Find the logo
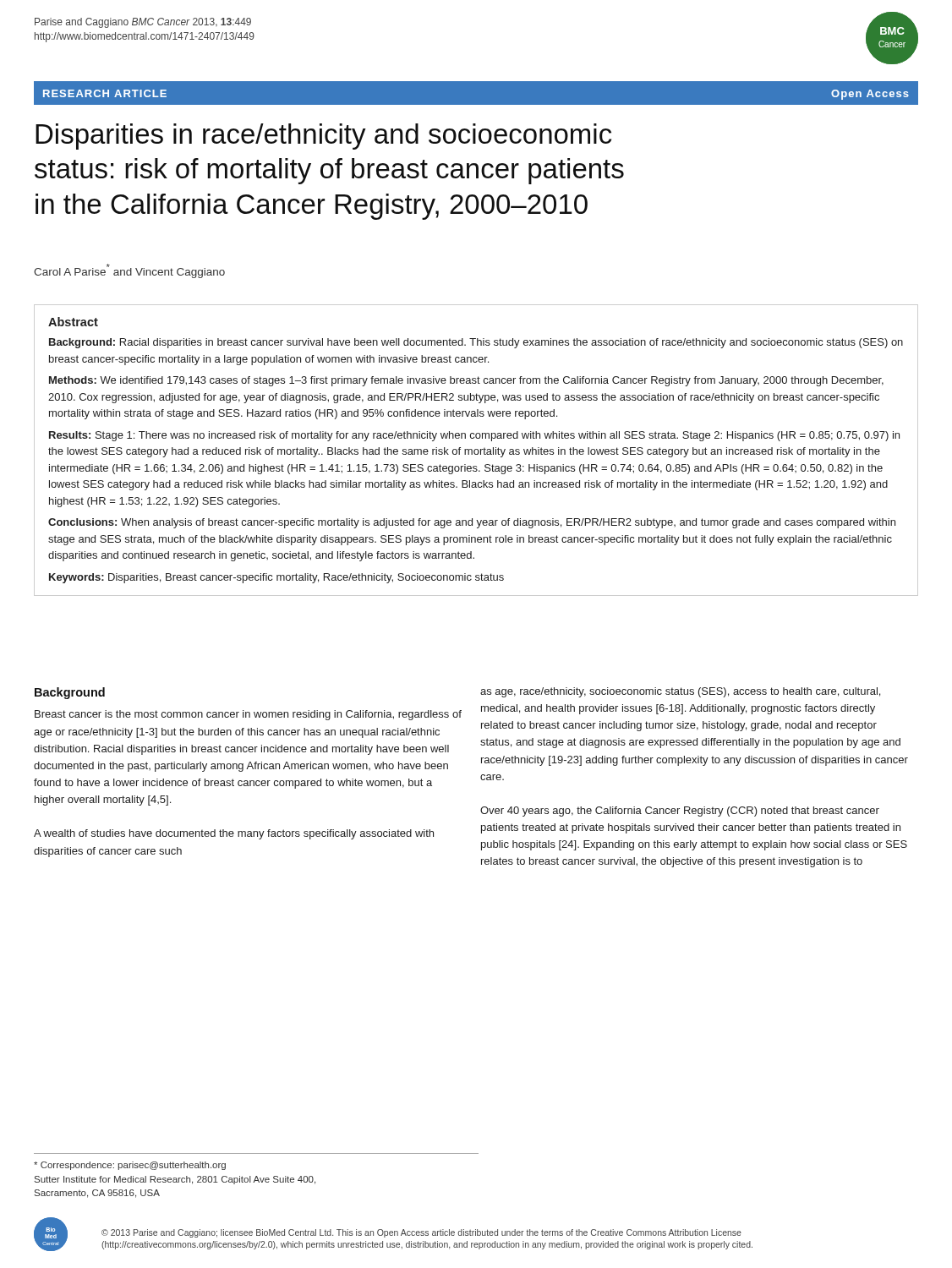 tap(892, 38)
